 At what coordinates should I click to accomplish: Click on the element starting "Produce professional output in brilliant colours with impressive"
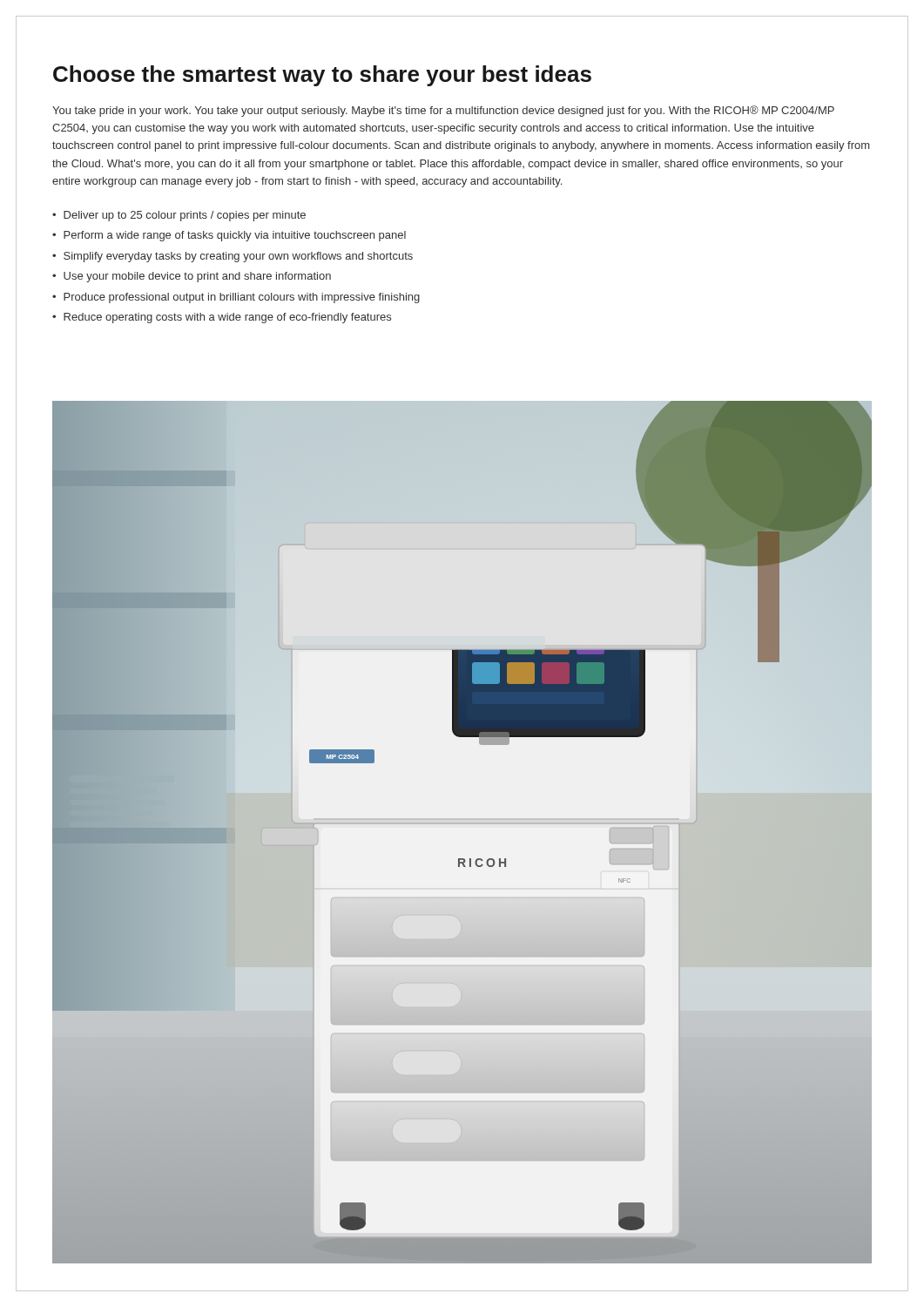(x=242, y=296)
